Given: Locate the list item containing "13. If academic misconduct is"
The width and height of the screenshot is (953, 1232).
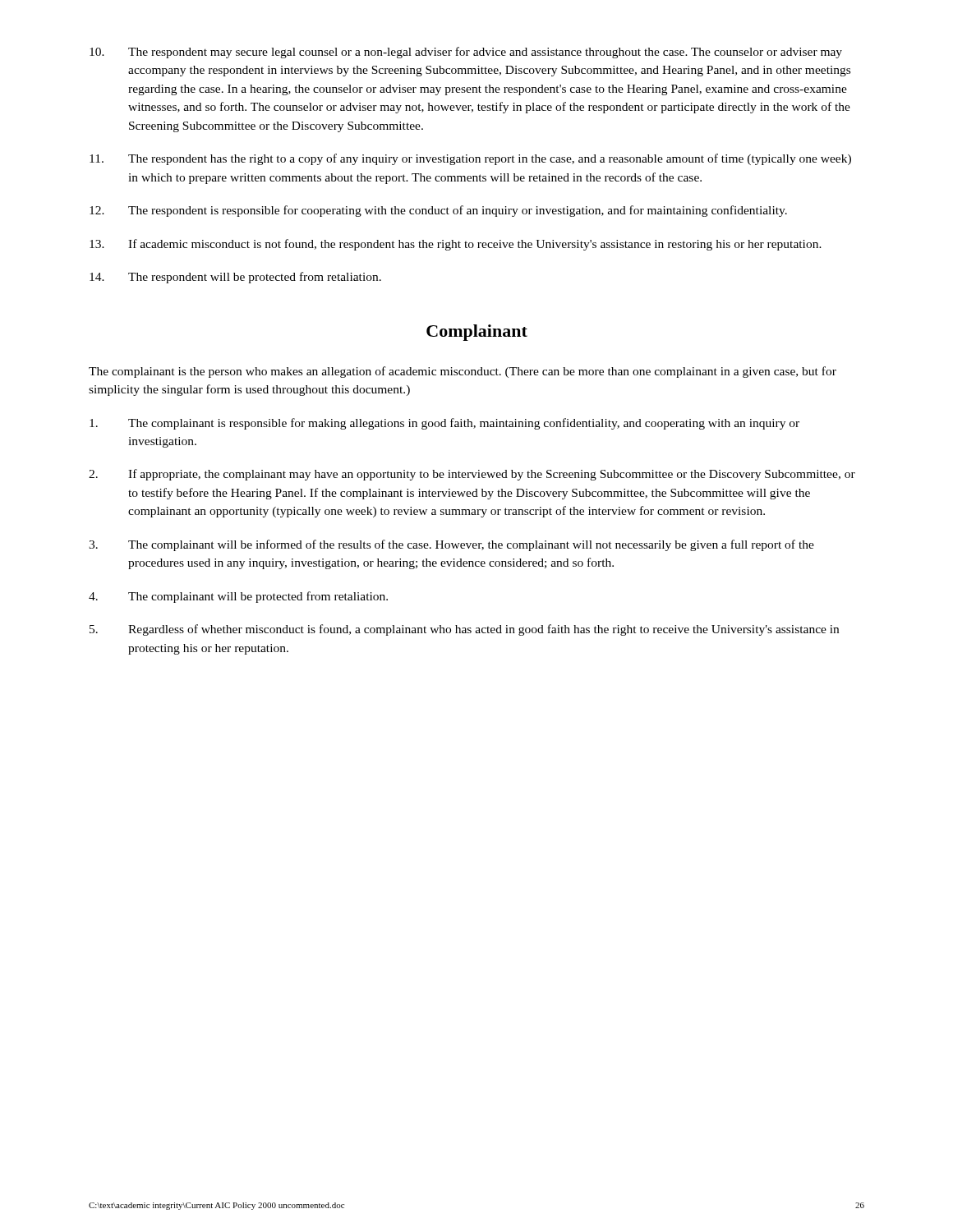Looking at the screenshot, I should pos(476,244).
